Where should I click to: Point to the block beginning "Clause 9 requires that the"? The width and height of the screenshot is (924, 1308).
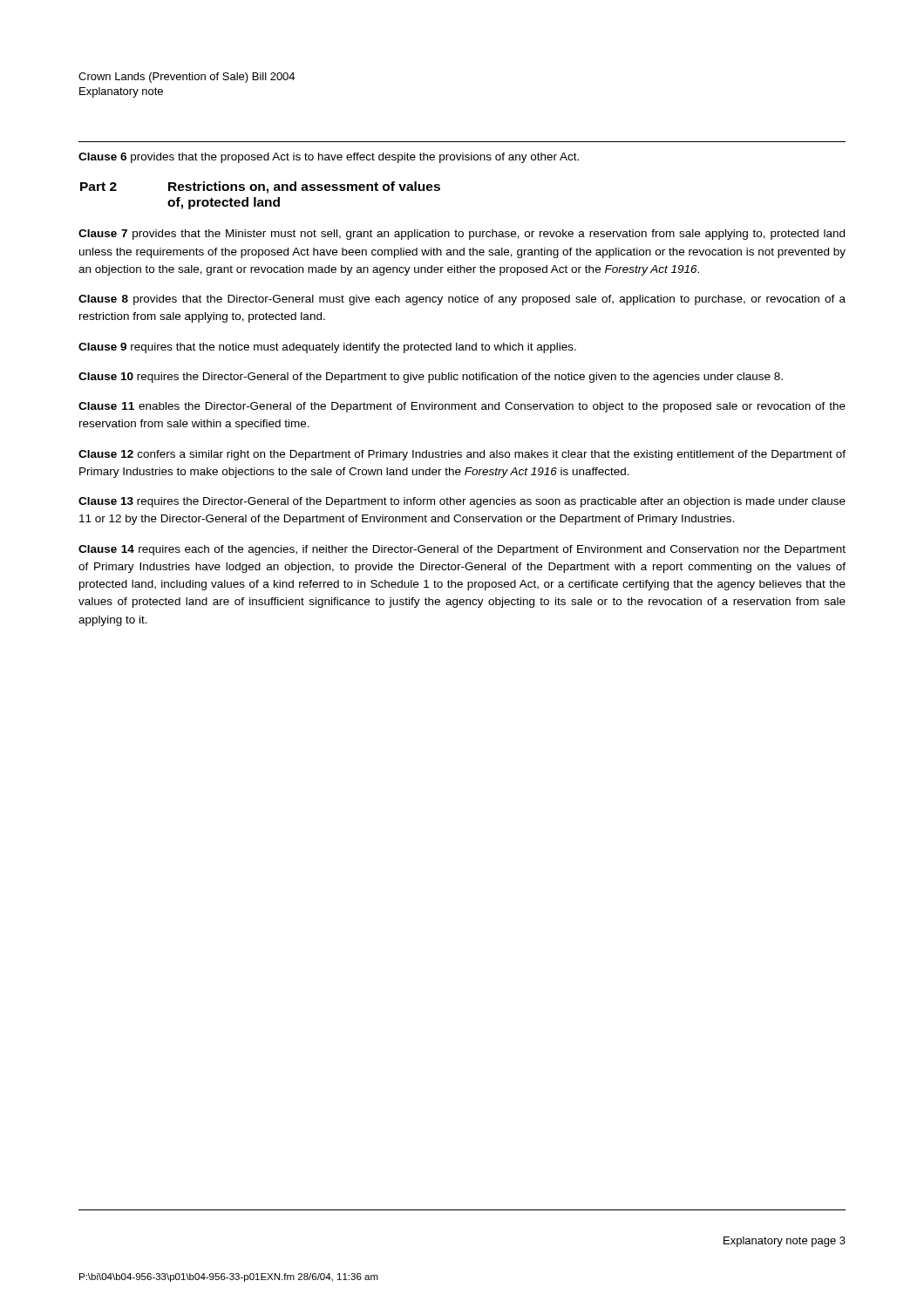pos(328,346)
